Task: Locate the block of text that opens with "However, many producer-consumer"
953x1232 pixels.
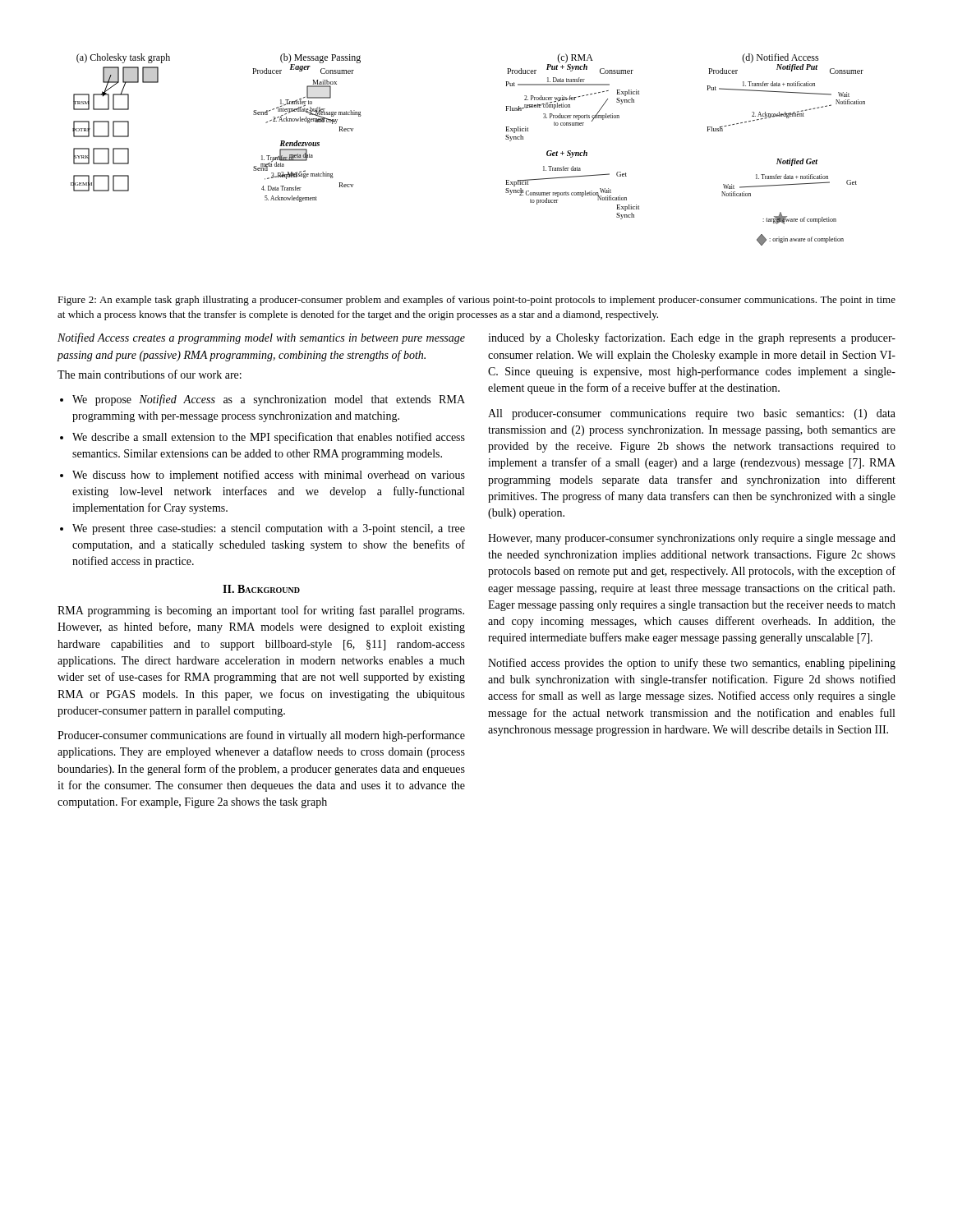Action: pos(692,588)
